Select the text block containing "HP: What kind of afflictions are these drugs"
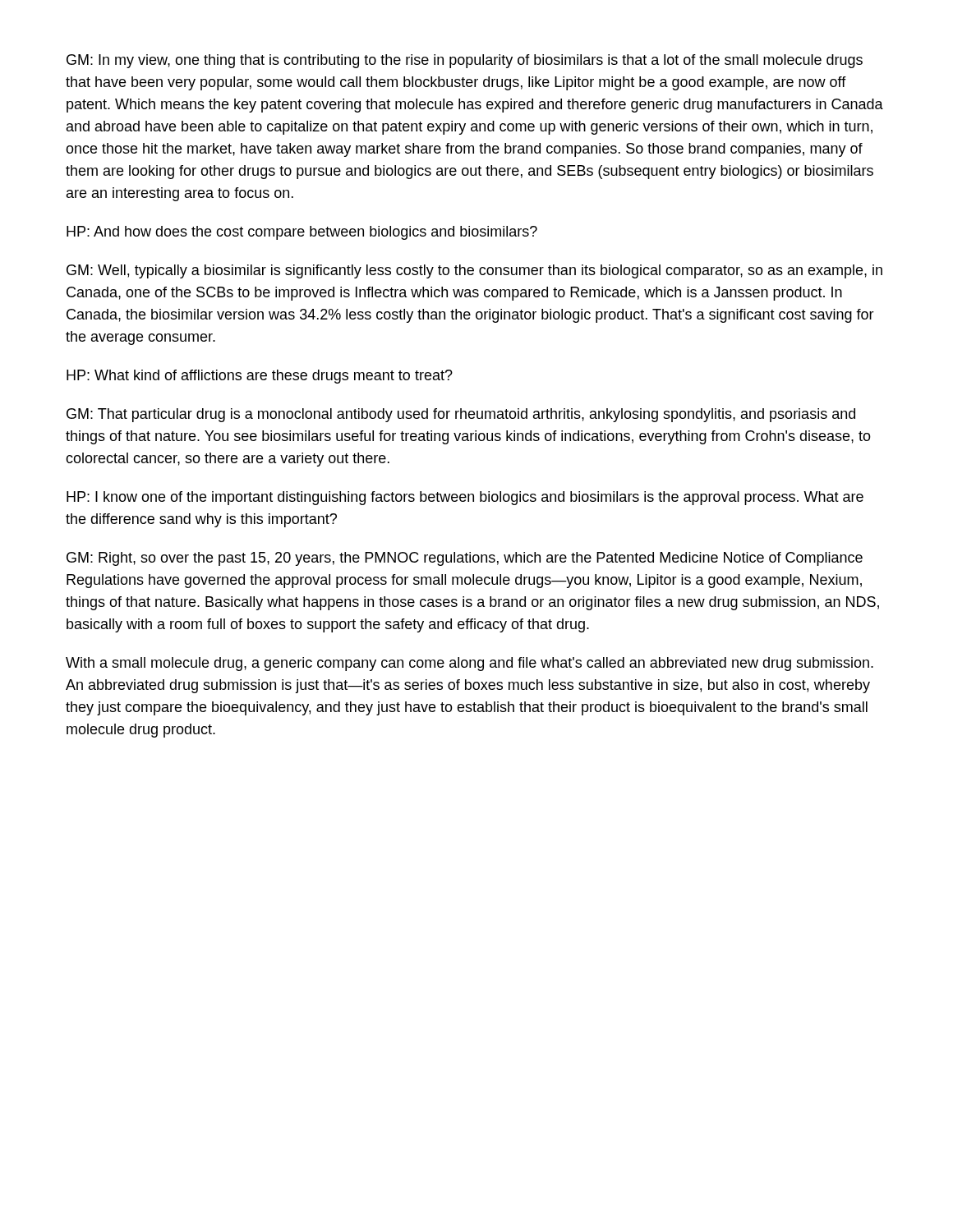953x1232 pixels. coord(259,375)
